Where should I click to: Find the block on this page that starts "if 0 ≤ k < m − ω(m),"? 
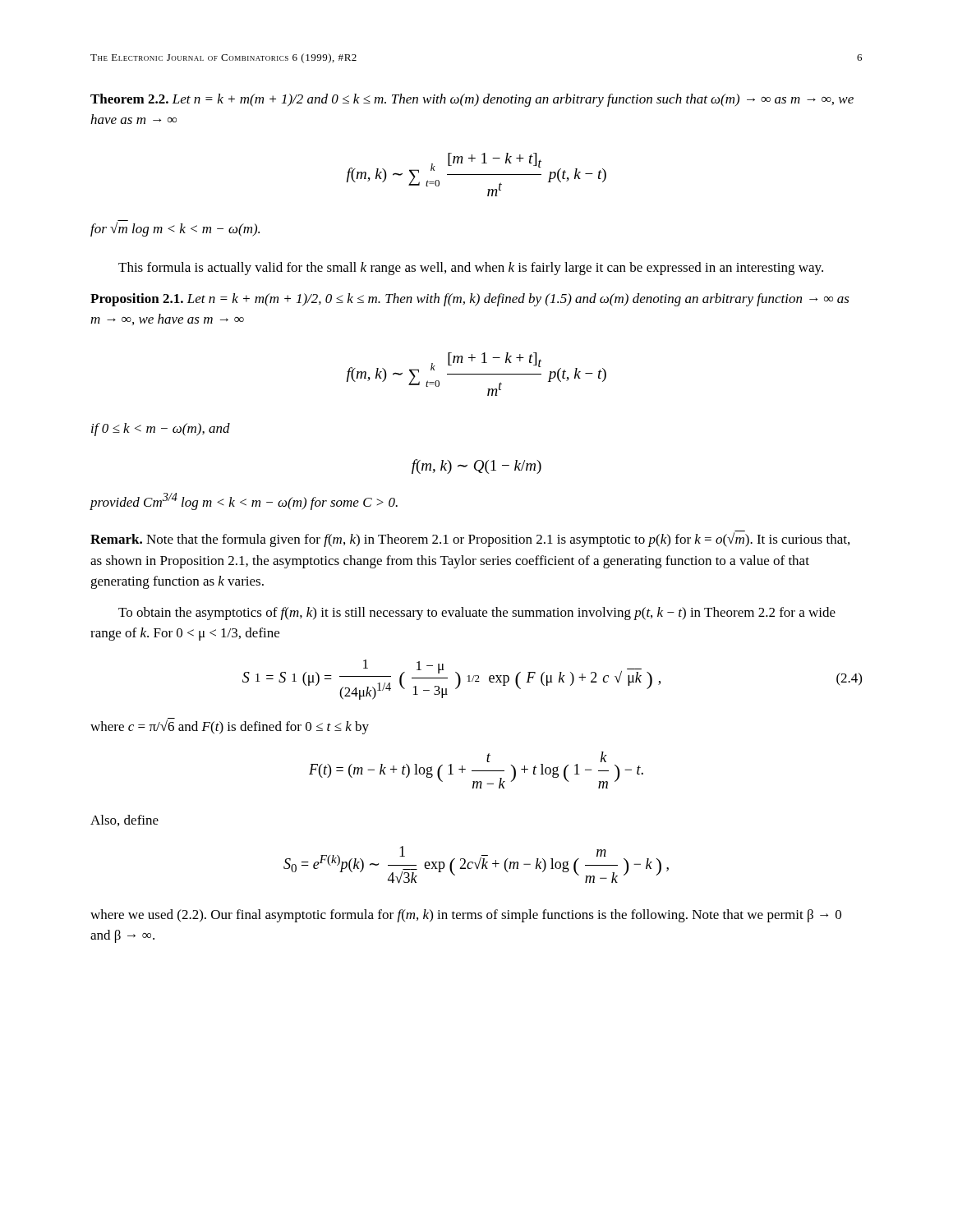tap(160, 428)
